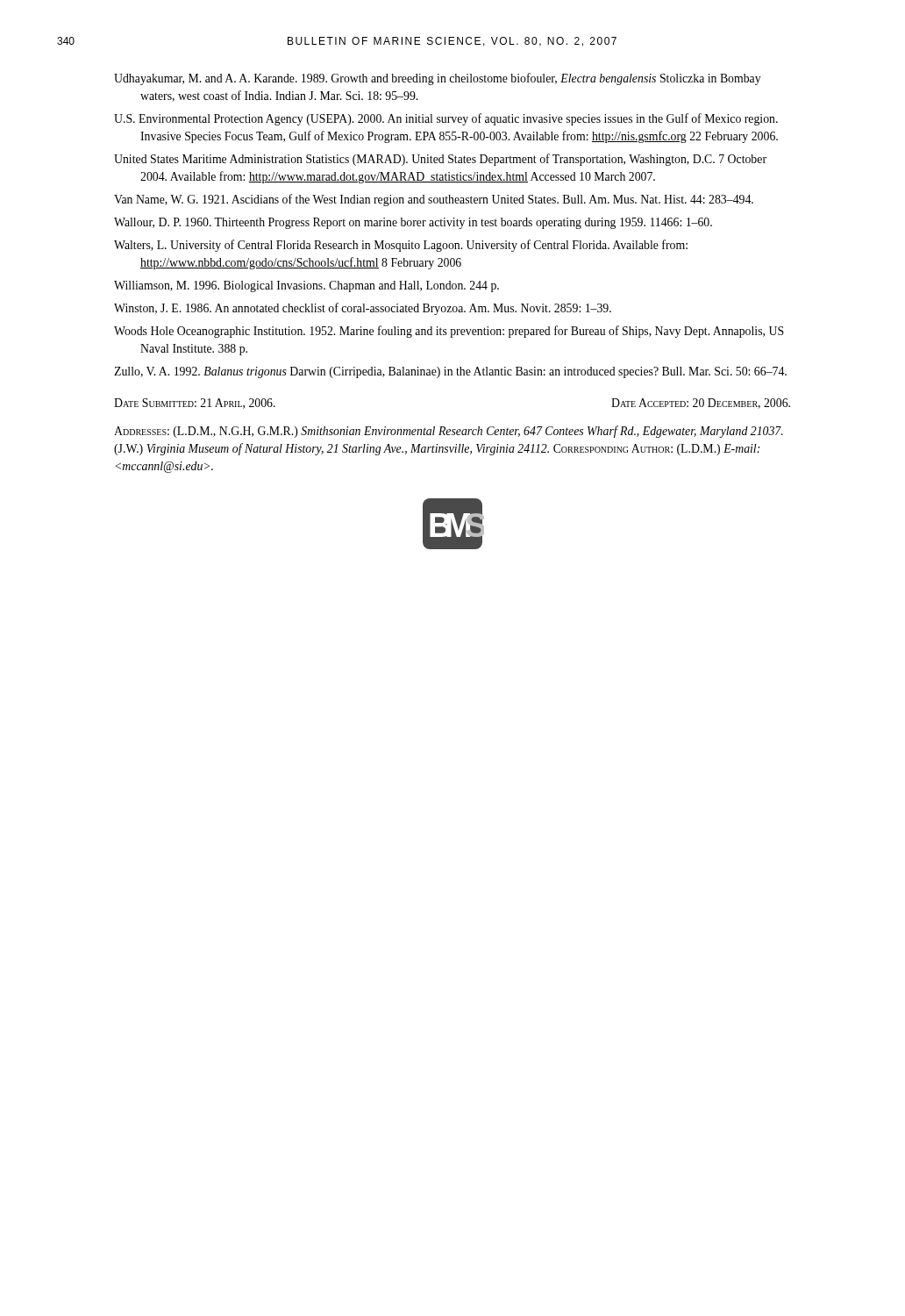Locate the element starting "Williamson, M. 1996. Biological Invasions. Chapman"

point(307,286)
